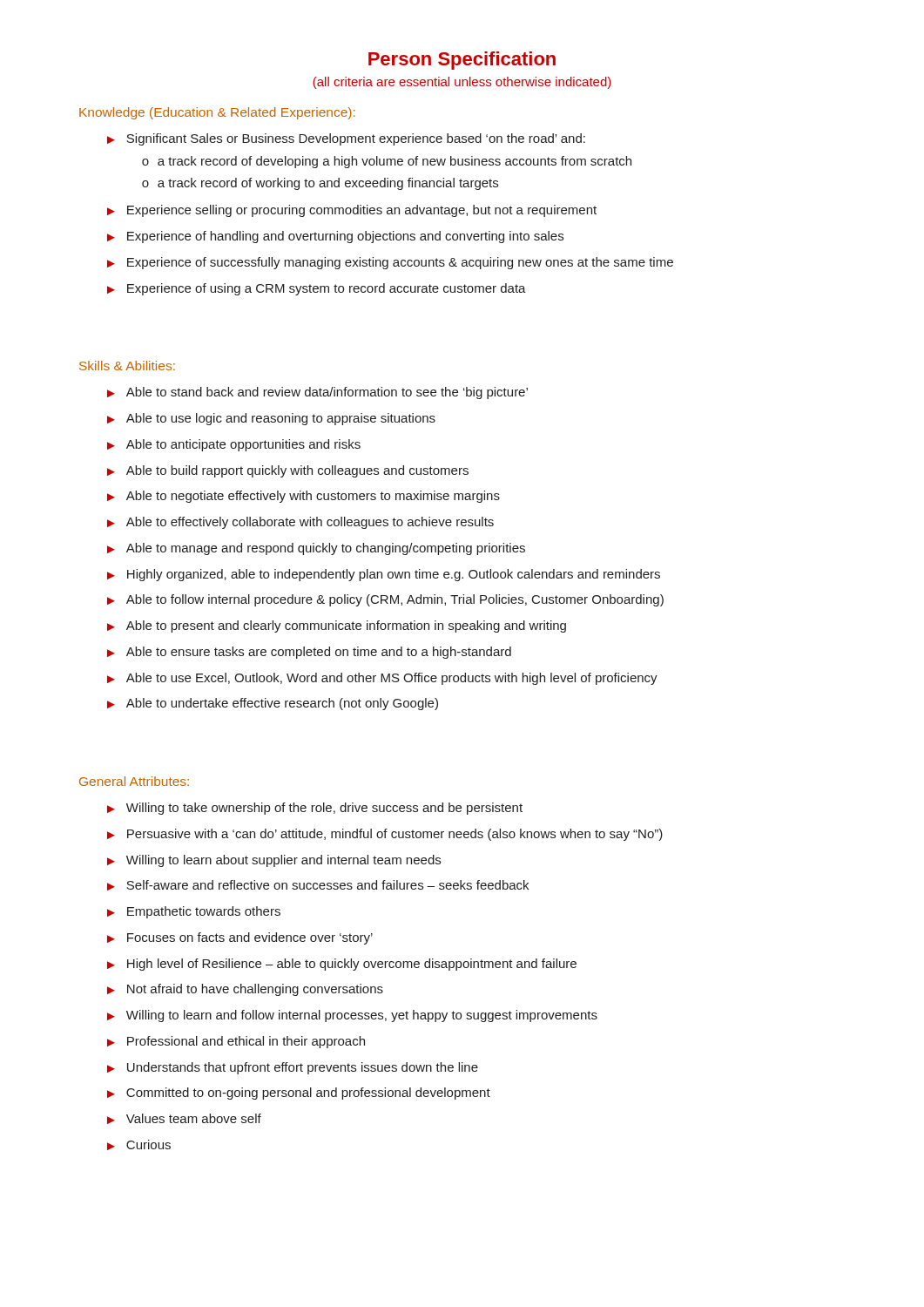
Task: Find the text starting "► Experience of successfully managing existing accounts &"
Action: [475, 262]
